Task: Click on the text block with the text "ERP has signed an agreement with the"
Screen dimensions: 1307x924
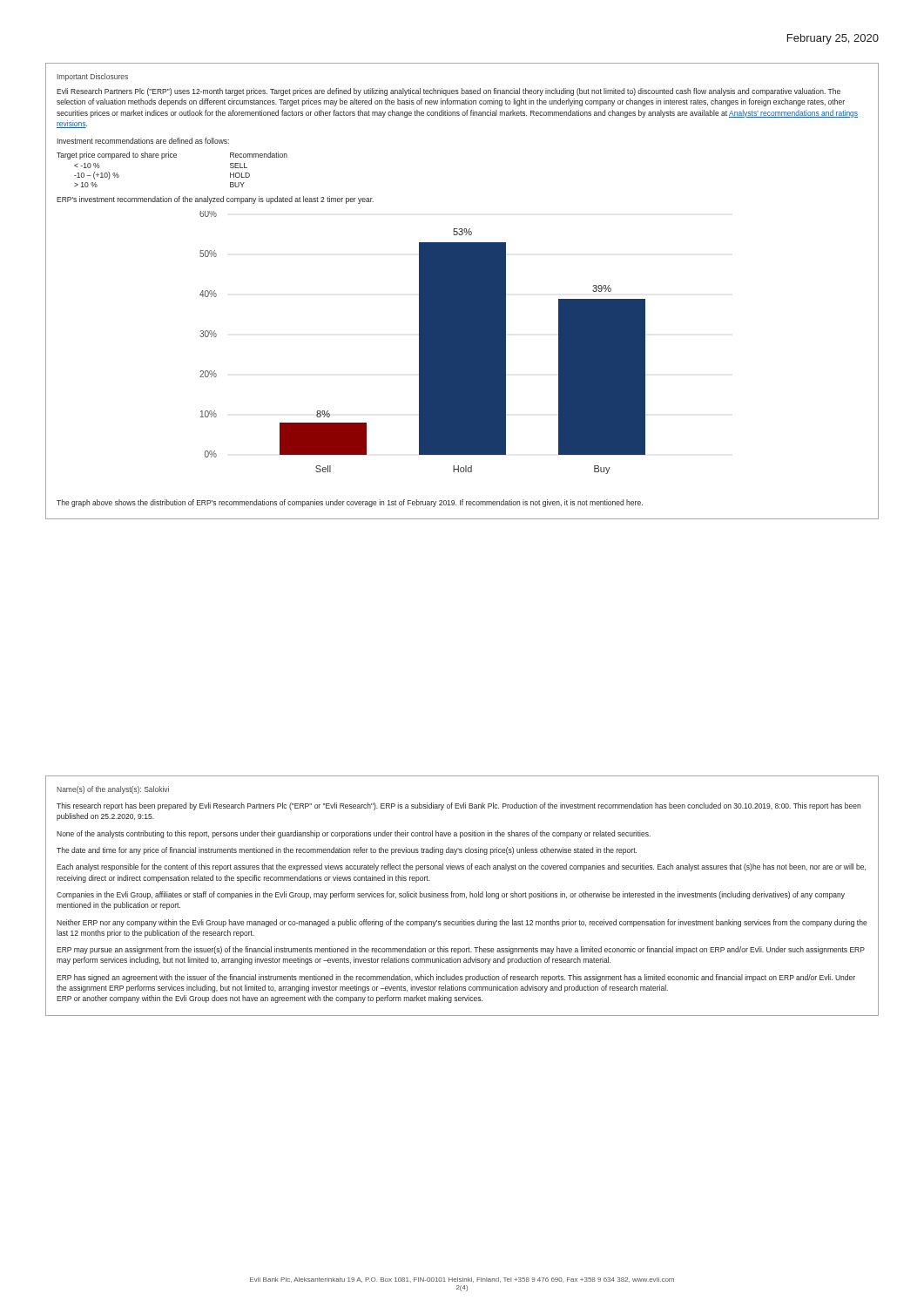Action: coord(456,988)
